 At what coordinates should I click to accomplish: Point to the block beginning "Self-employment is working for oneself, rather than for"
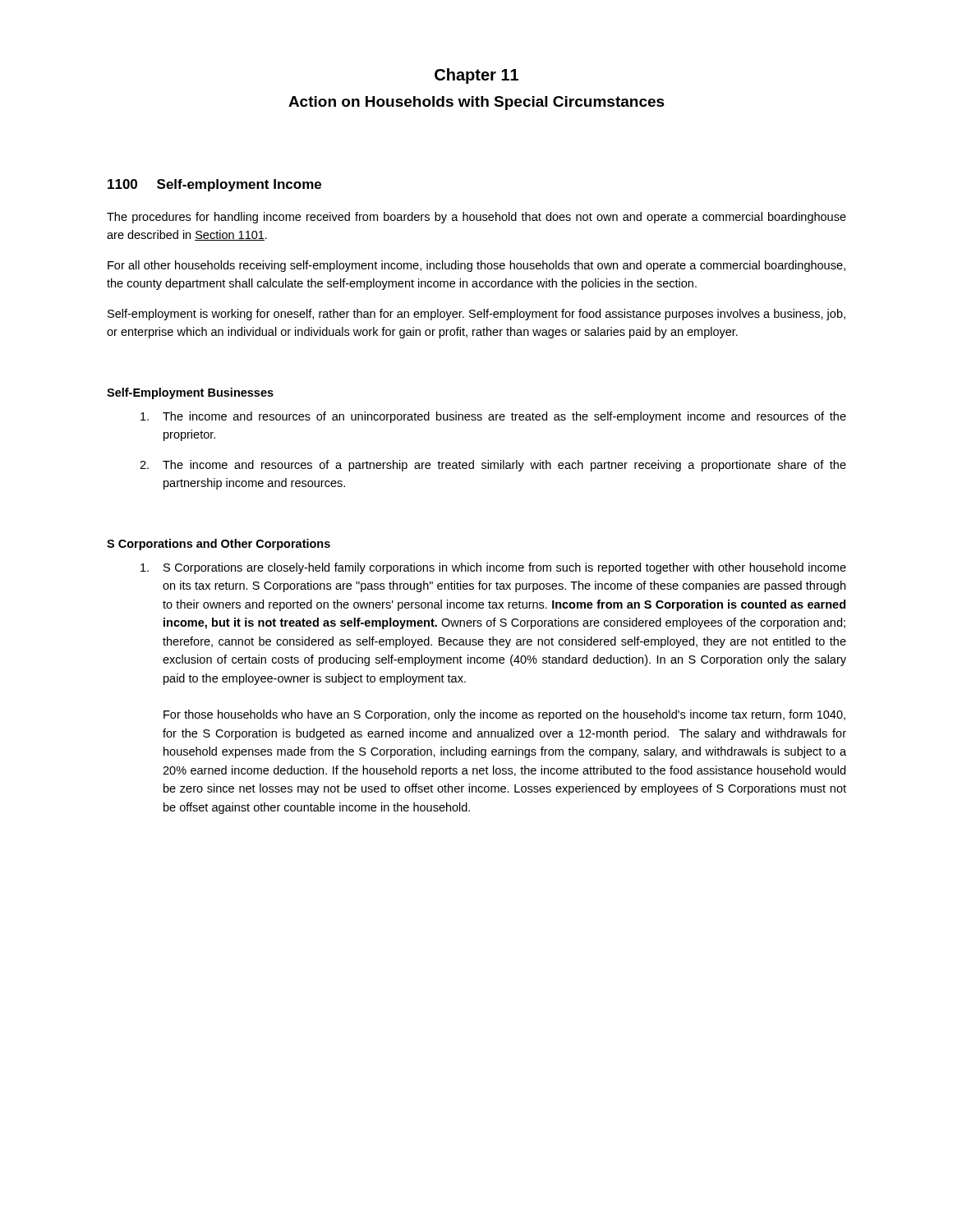(x=476, y=323)
